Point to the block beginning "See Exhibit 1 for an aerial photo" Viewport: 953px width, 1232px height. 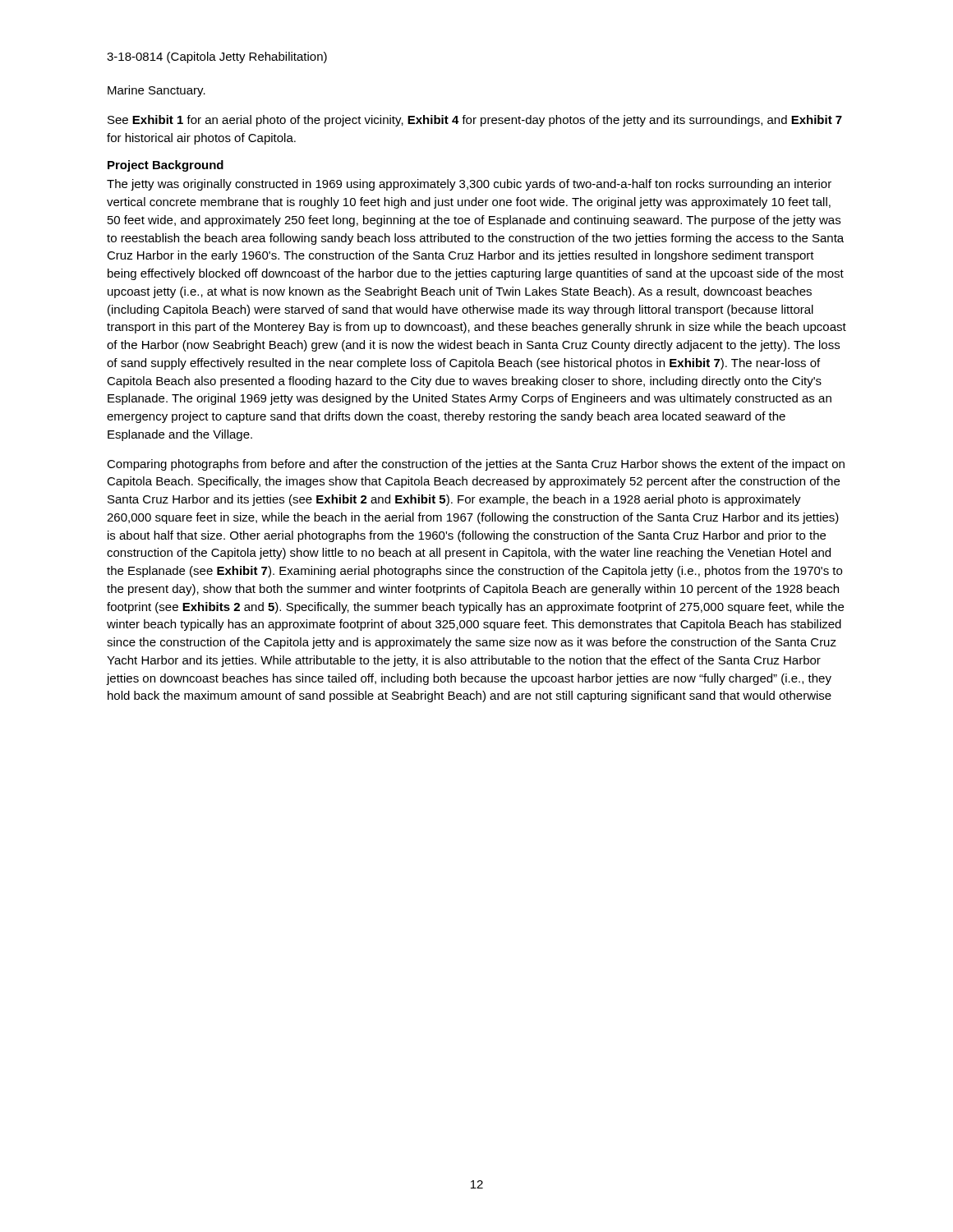[x=476, y=128]
